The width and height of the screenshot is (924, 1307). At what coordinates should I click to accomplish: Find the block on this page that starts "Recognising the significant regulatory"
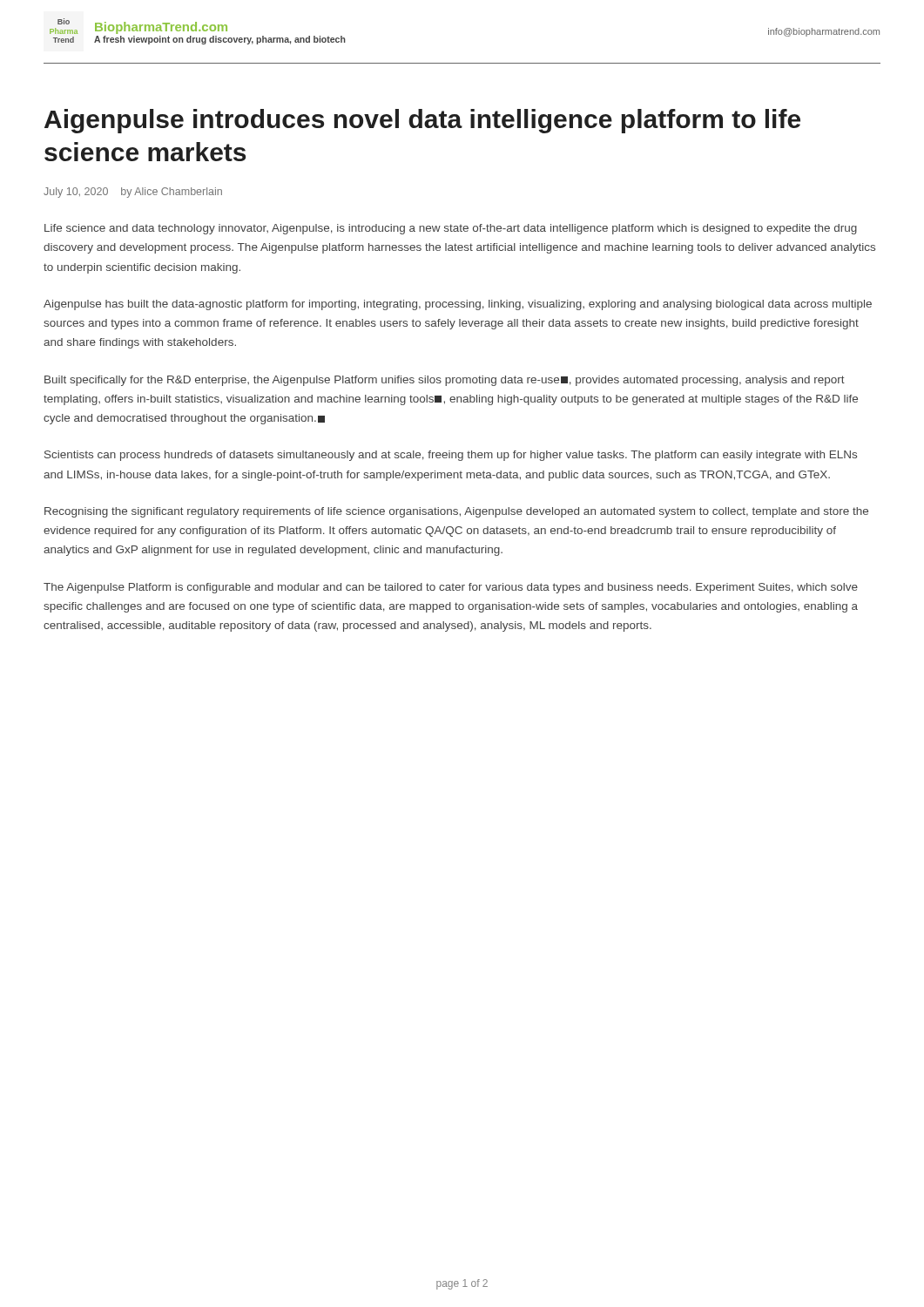pos(456,530)
